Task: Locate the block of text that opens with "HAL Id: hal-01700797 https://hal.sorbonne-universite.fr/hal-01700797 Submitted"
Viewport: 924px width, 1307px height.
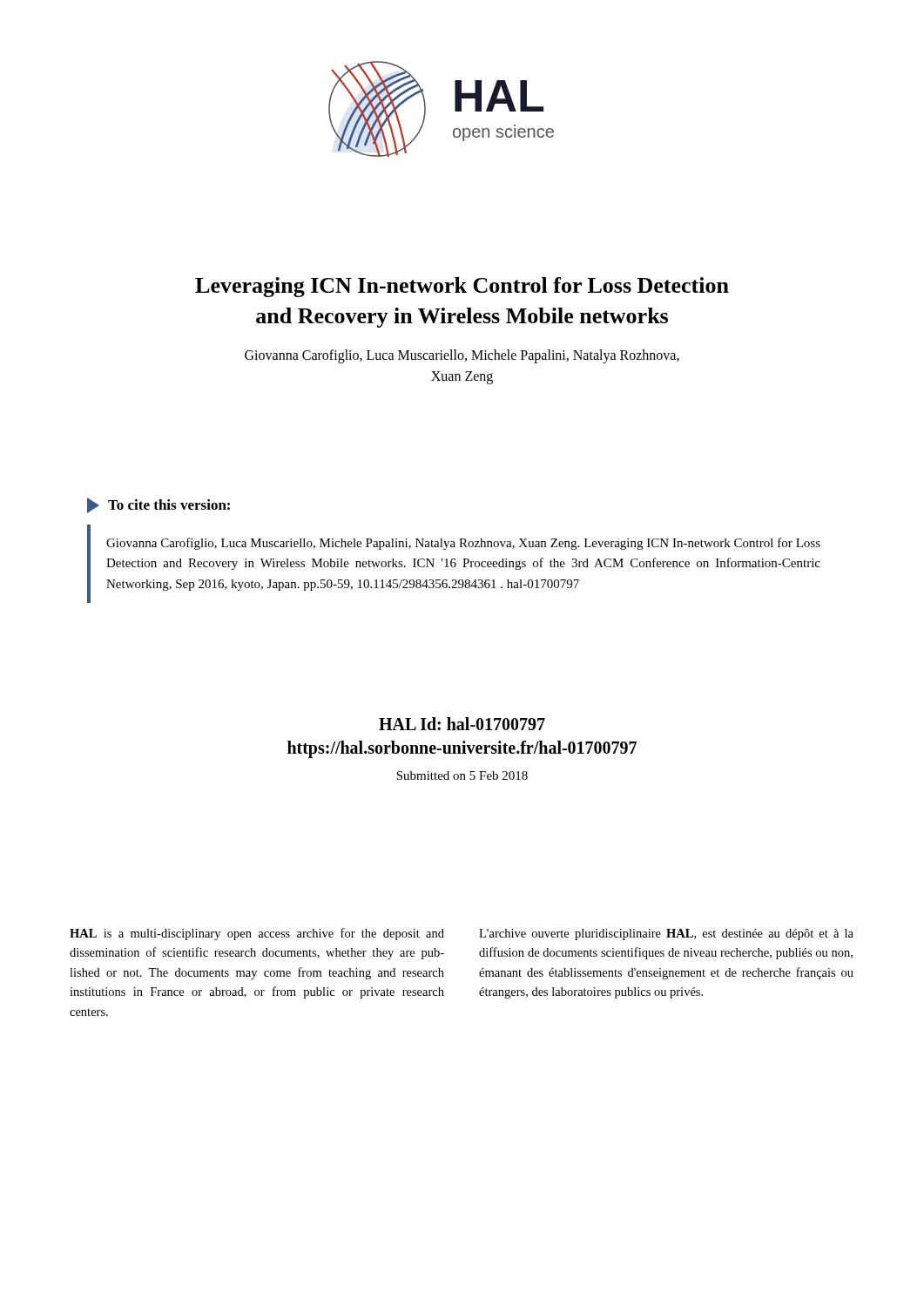Action: pos(462,749)
